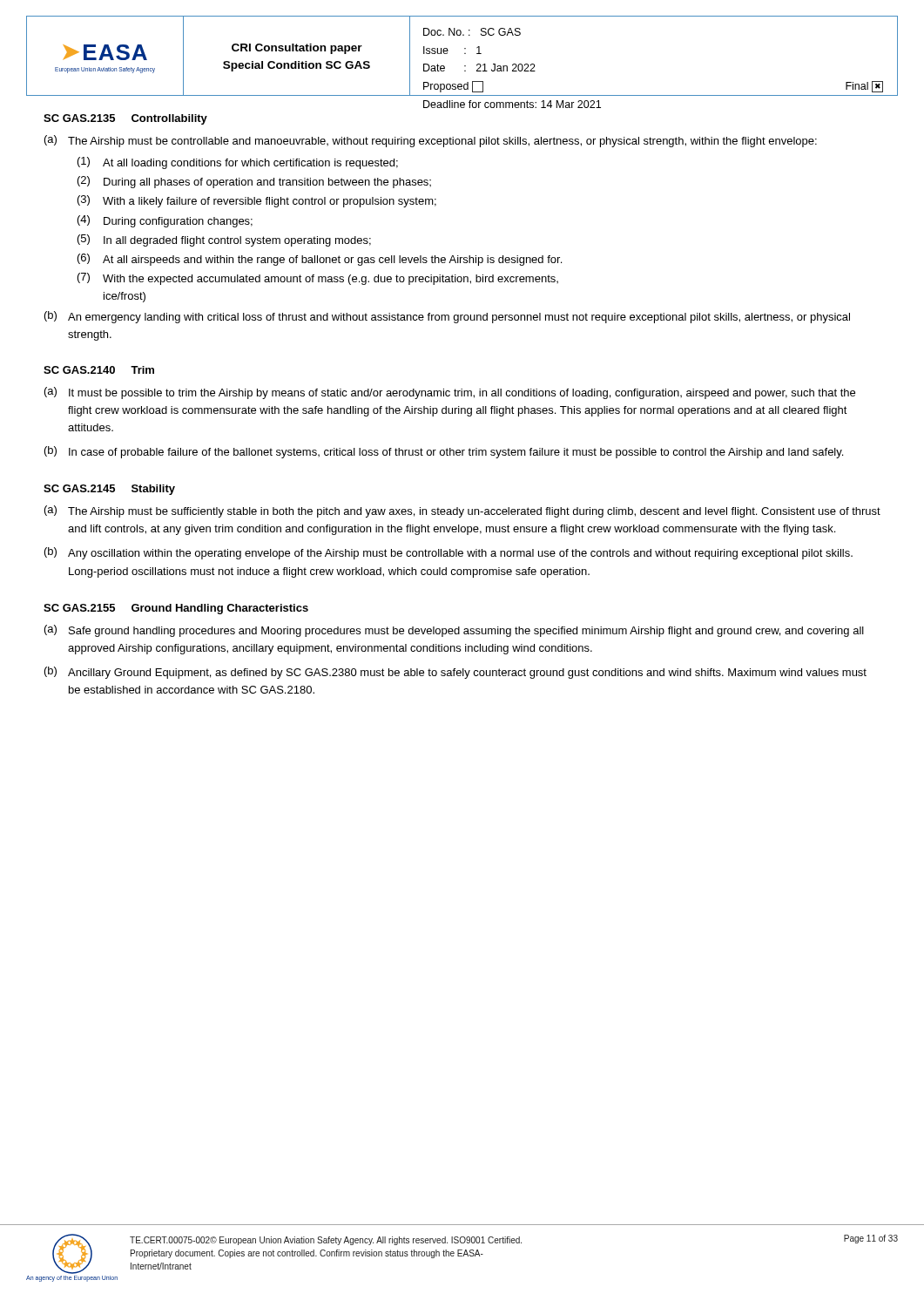The height and width of the screenshot is (1307, 924).
Task: Locate the text "SC GAS.2145 Stability"
Action: (109, 488)
